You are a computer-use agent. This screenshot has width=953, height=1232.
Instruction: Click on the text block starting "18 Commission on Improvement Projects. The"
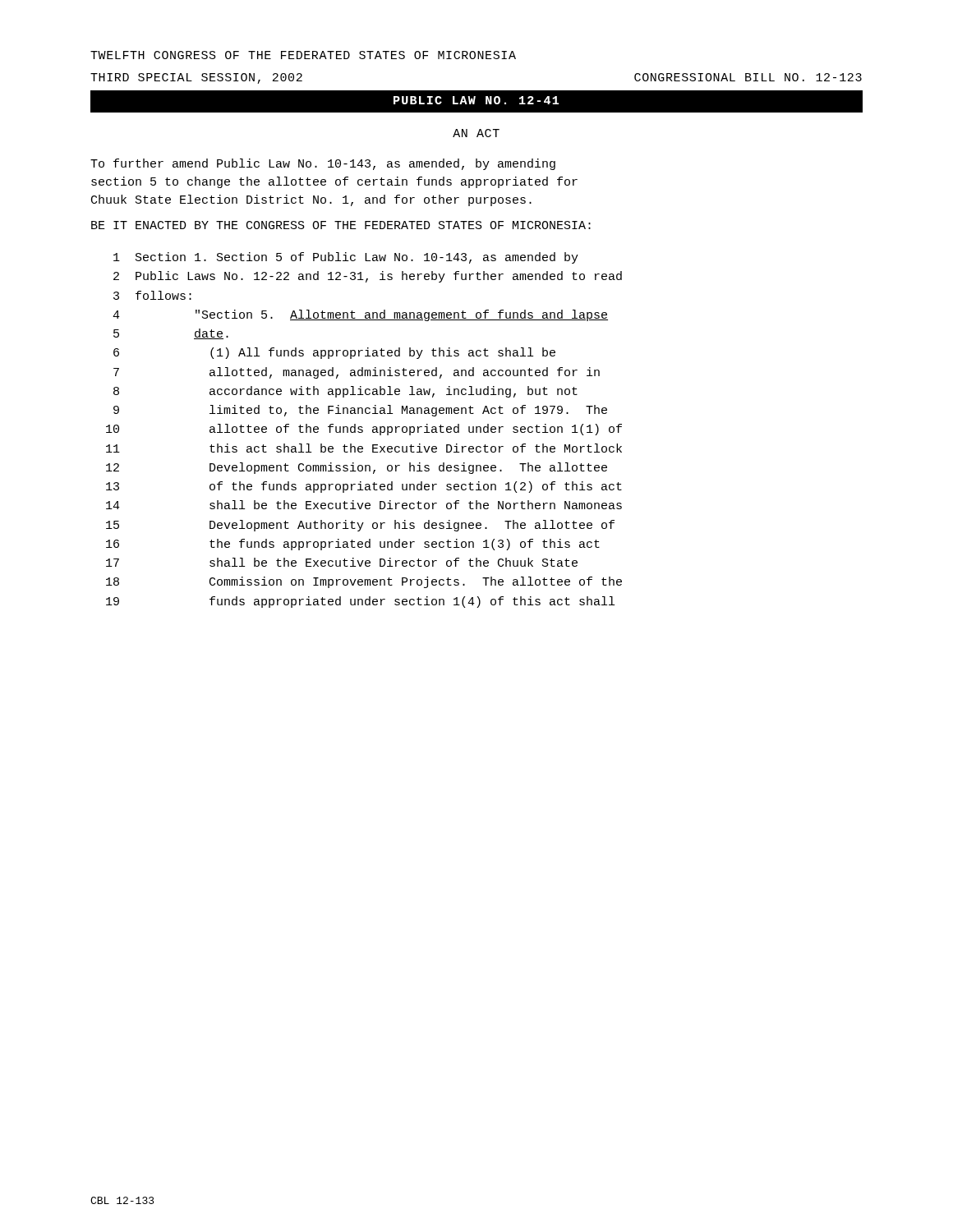[x=476, y=583]
